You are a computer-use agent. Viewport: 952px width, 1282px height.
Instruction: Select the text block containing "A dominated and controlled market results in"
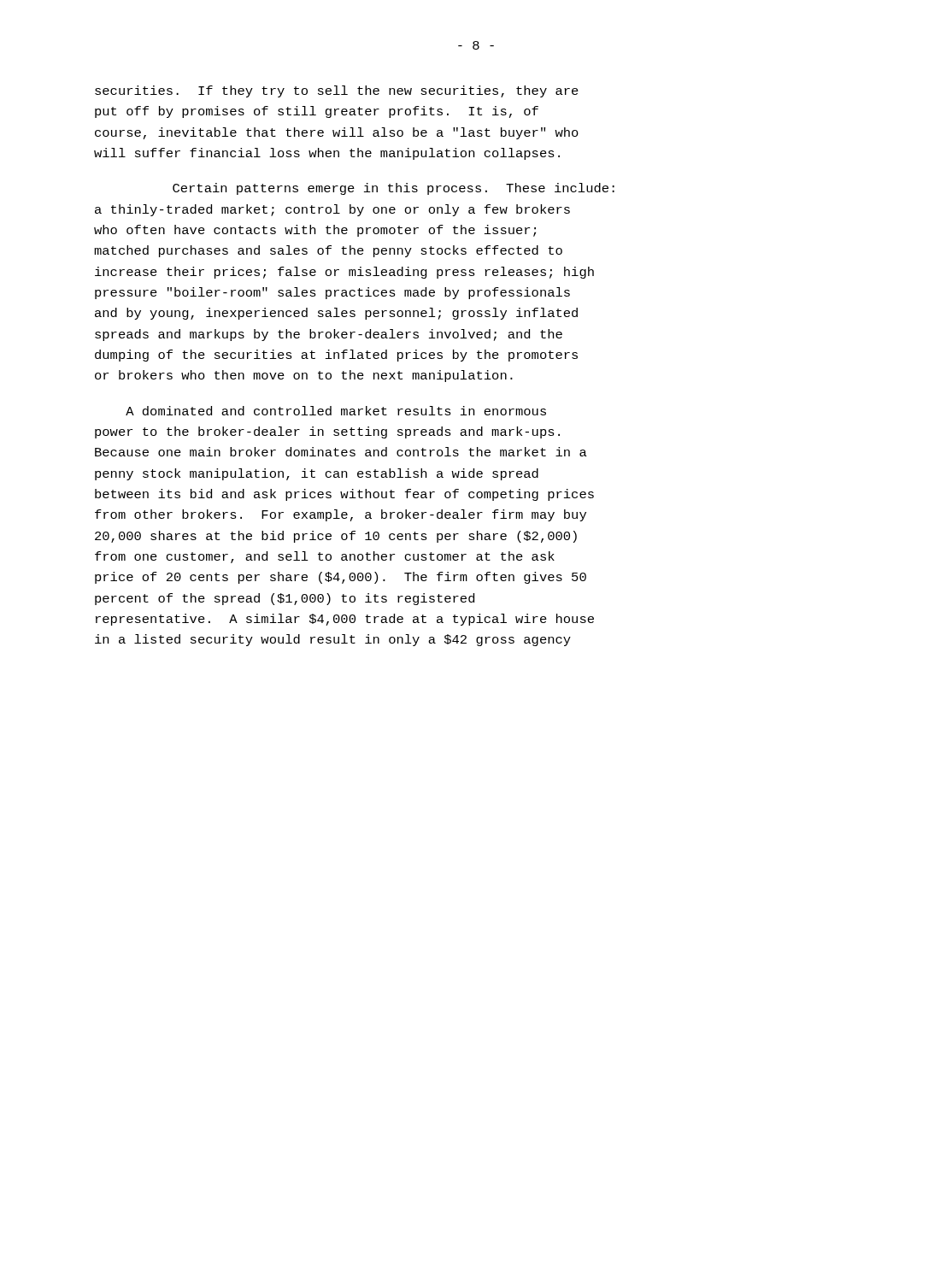[344, 526]
